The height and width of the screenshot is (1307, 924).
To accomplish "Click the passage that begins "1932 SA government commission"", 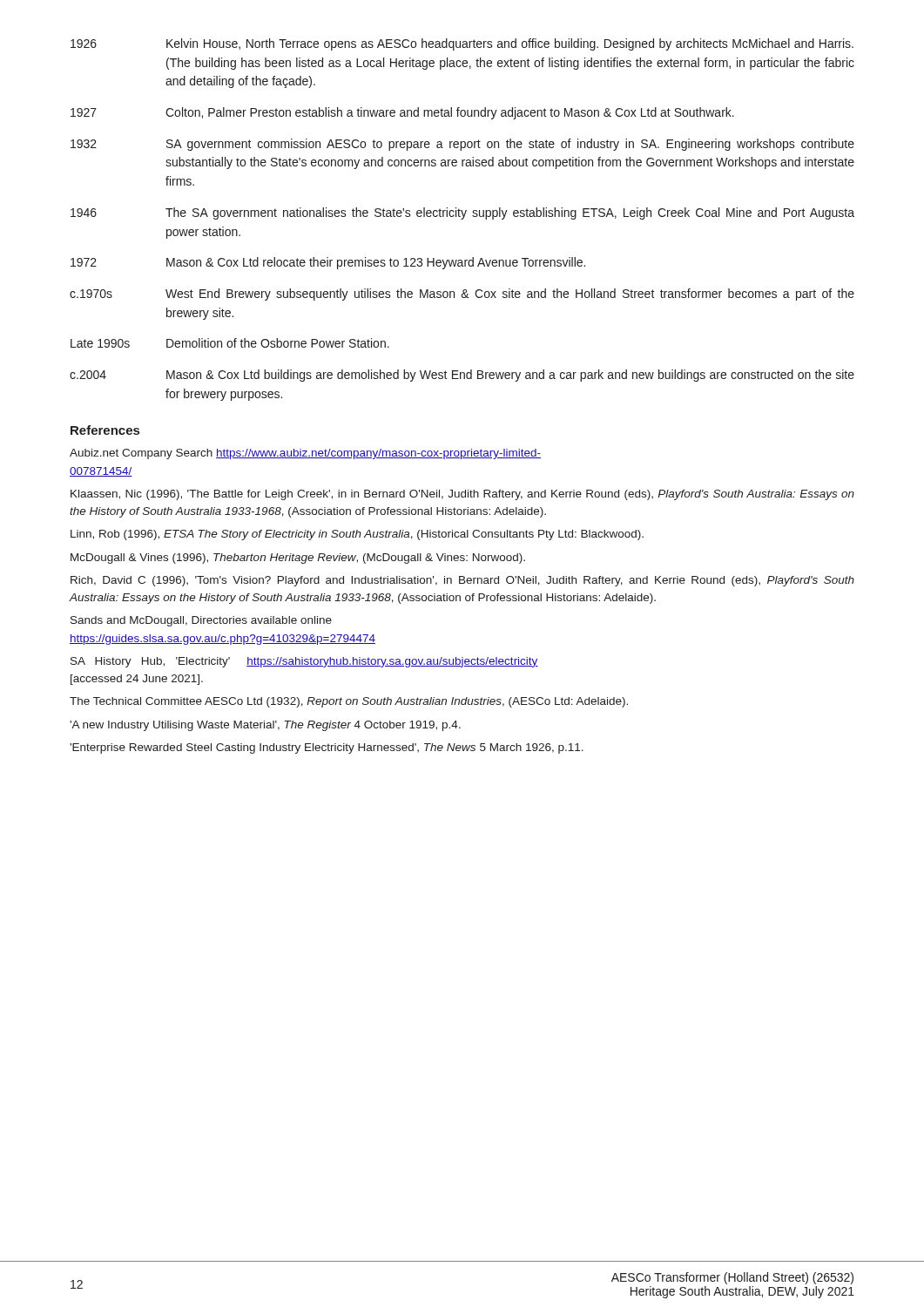I will pyautogui.click(x=462, y=163).
